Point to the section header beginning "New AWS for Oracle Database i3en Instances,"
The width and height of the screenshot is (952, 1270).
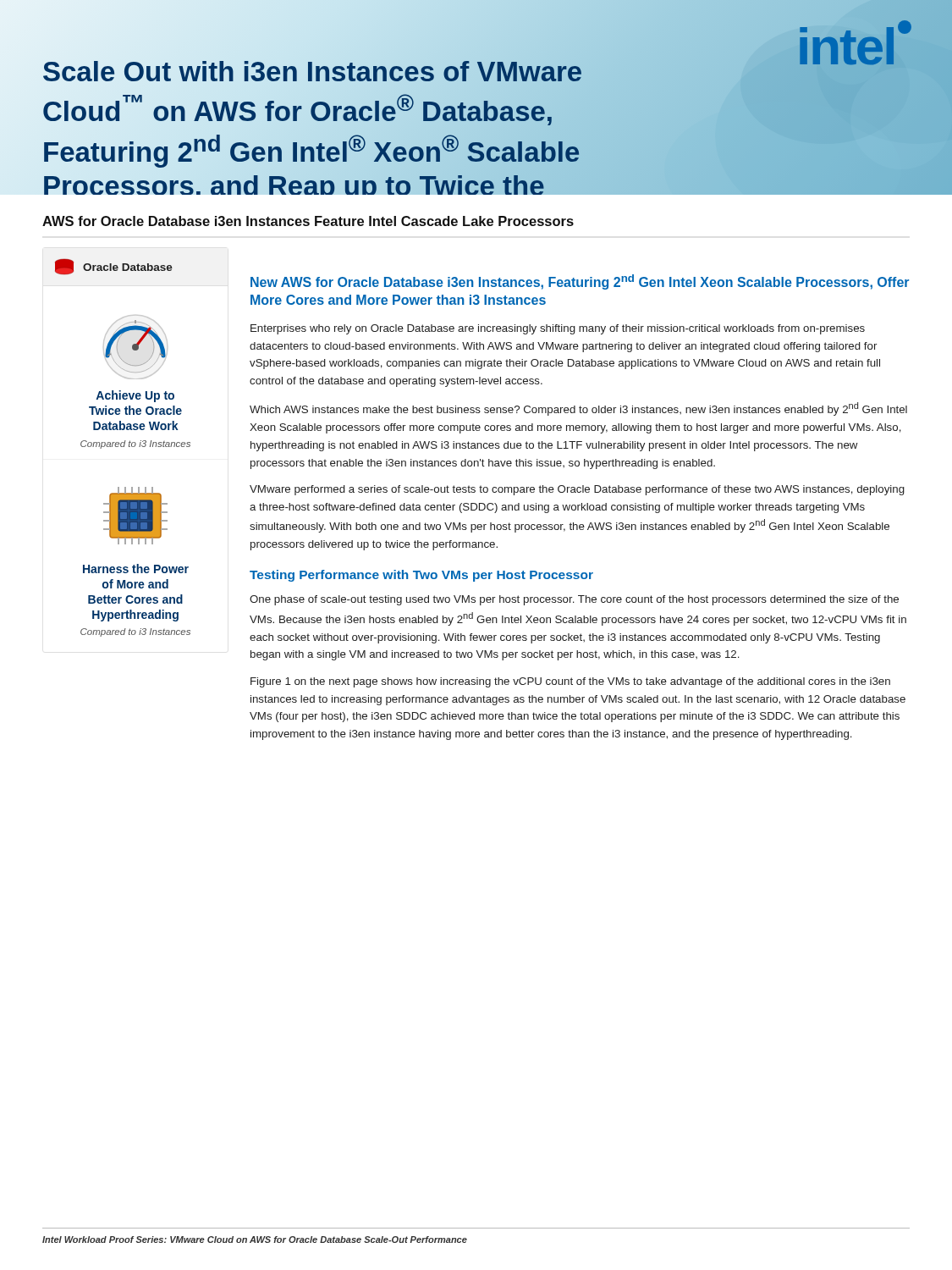tap(579, 290)
